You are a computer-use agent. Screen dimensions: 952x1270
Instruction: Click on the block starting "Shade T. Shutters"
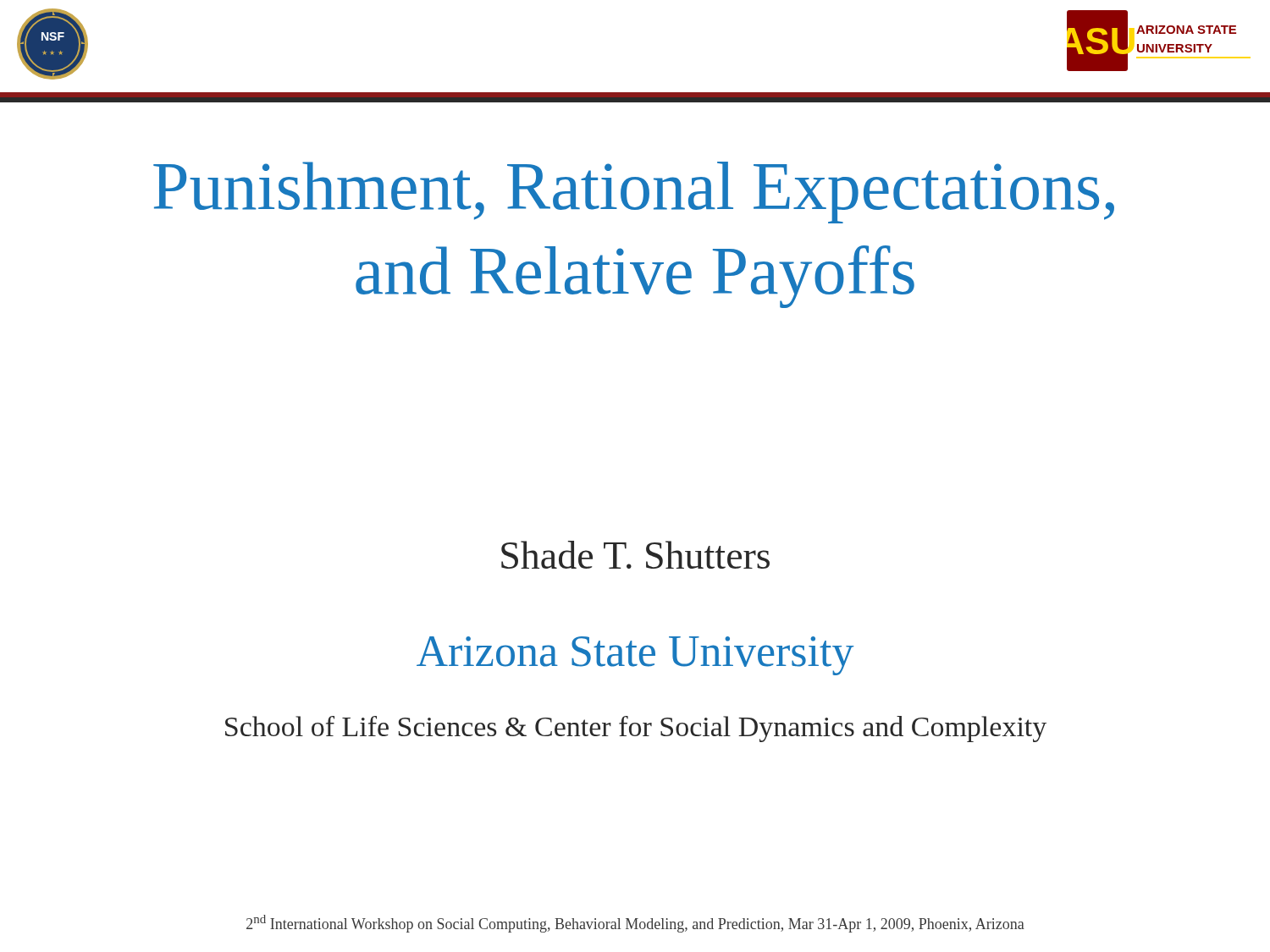click(635, 556)
